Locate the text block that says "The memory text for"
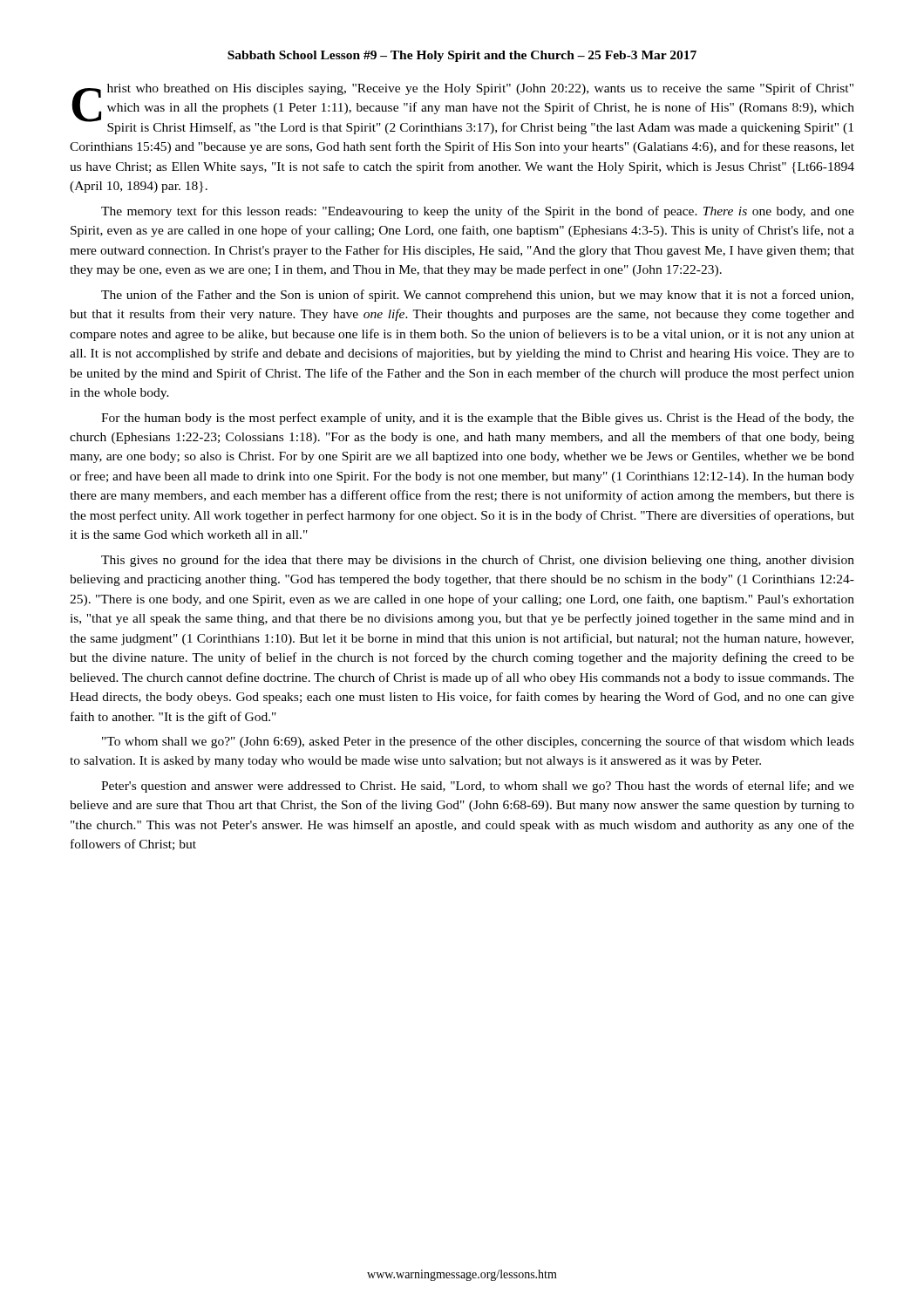The image size is (924, 1308). (462, 240)
